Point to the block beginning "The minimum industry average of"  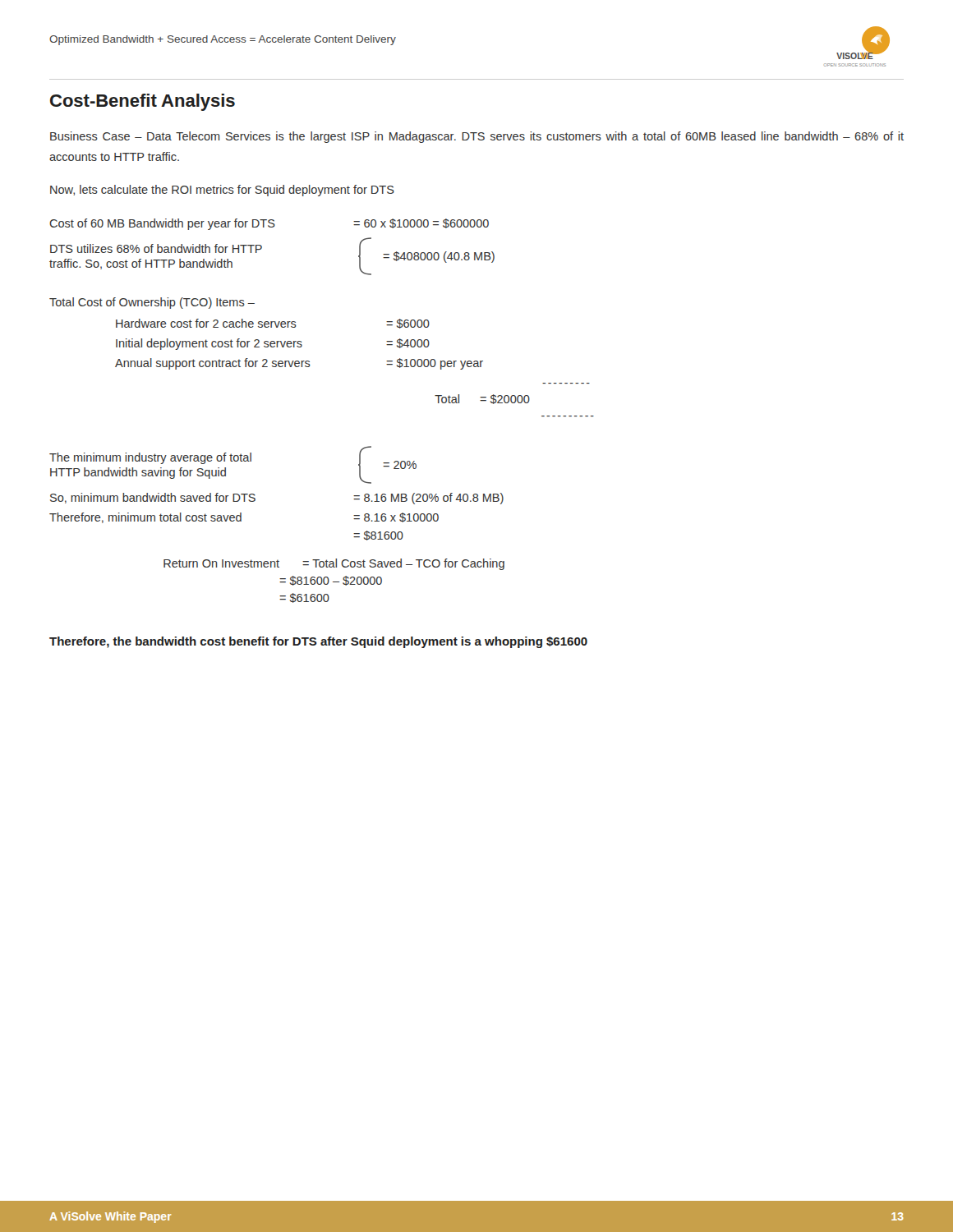coord(233,465)
